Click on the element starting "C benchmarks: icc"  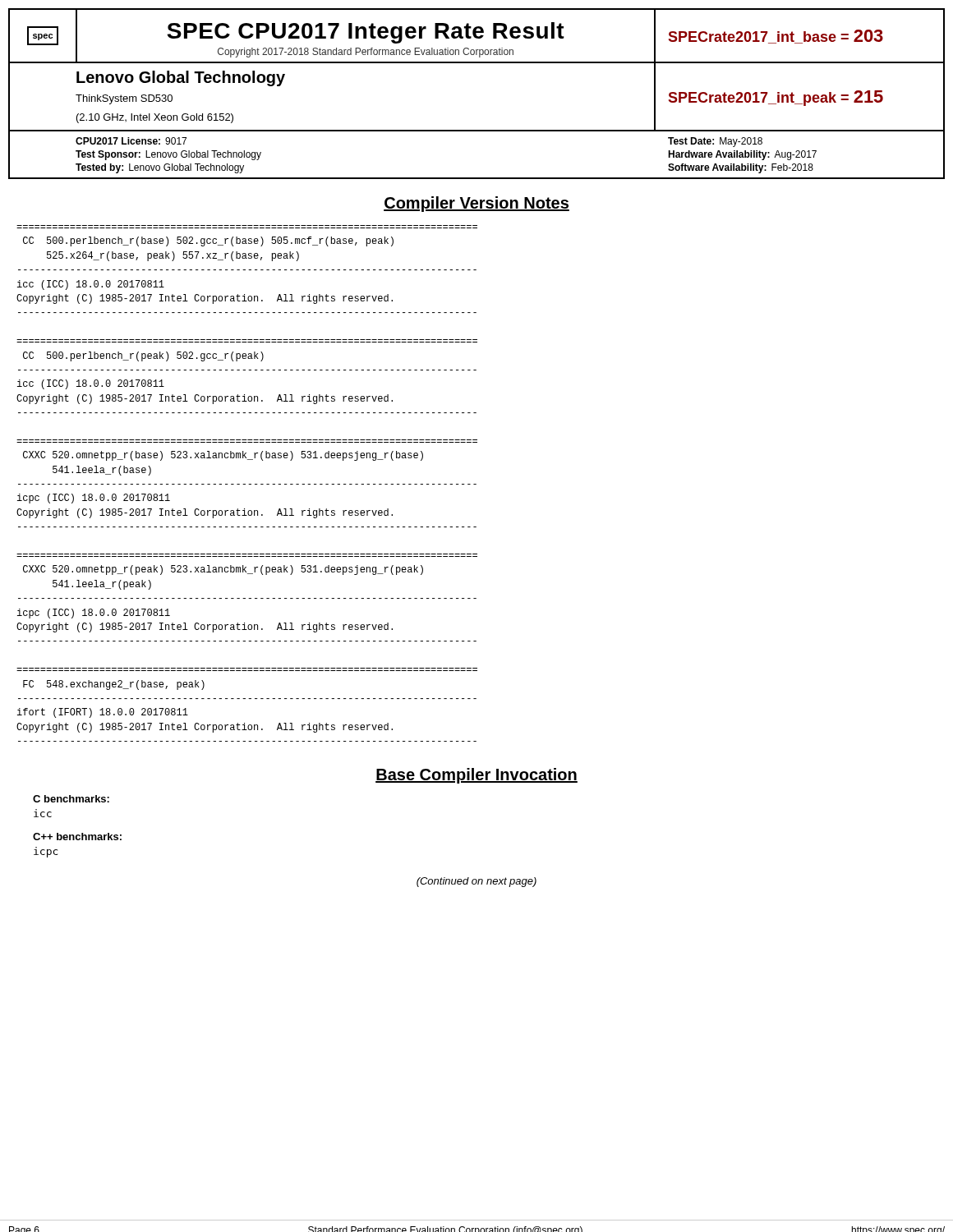pyautogui.click(x=71, y=799)
